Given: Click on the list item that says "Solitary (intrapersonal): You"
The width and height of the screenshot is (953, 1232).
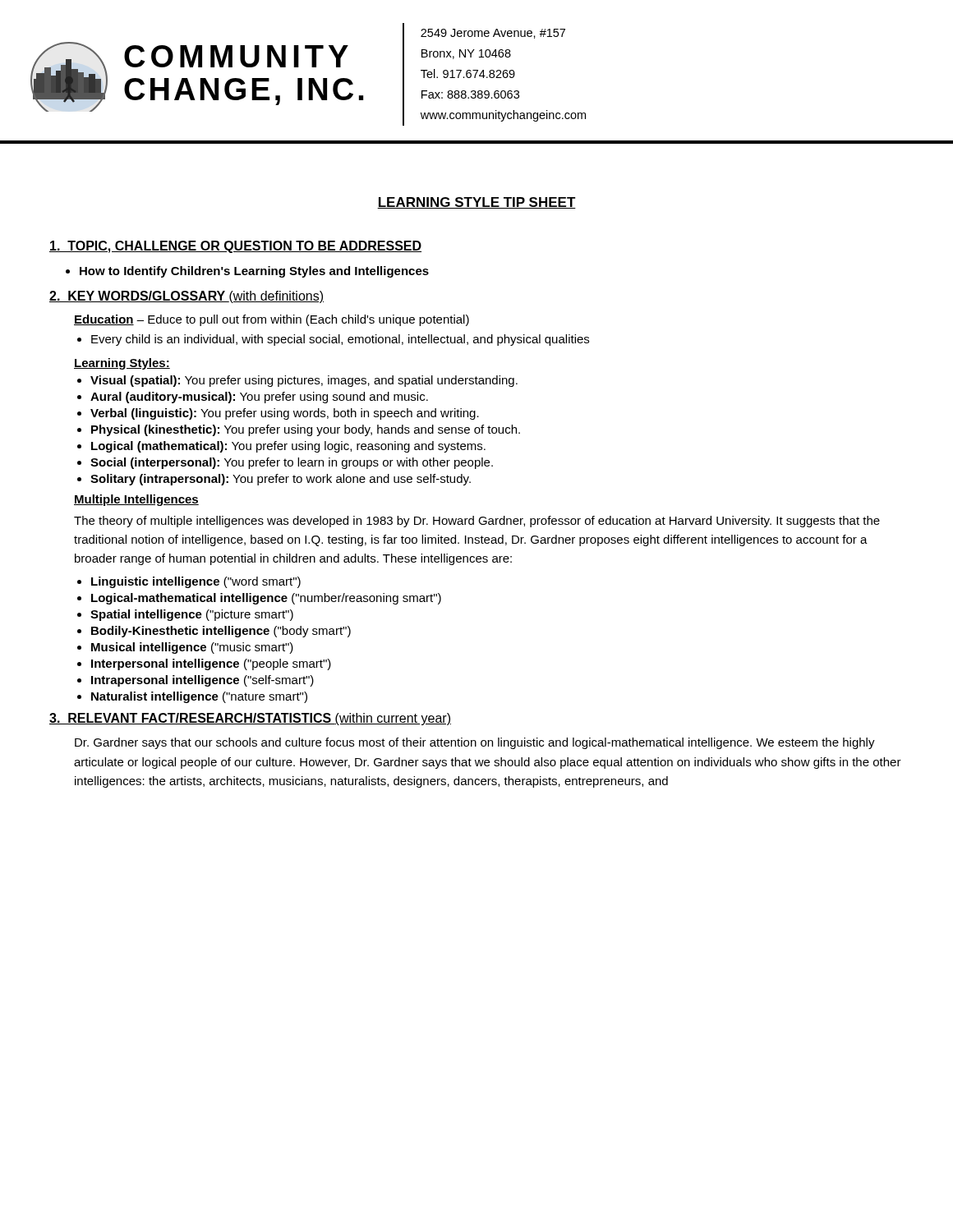Looking at the screenshot, I should tap(281, 480).
